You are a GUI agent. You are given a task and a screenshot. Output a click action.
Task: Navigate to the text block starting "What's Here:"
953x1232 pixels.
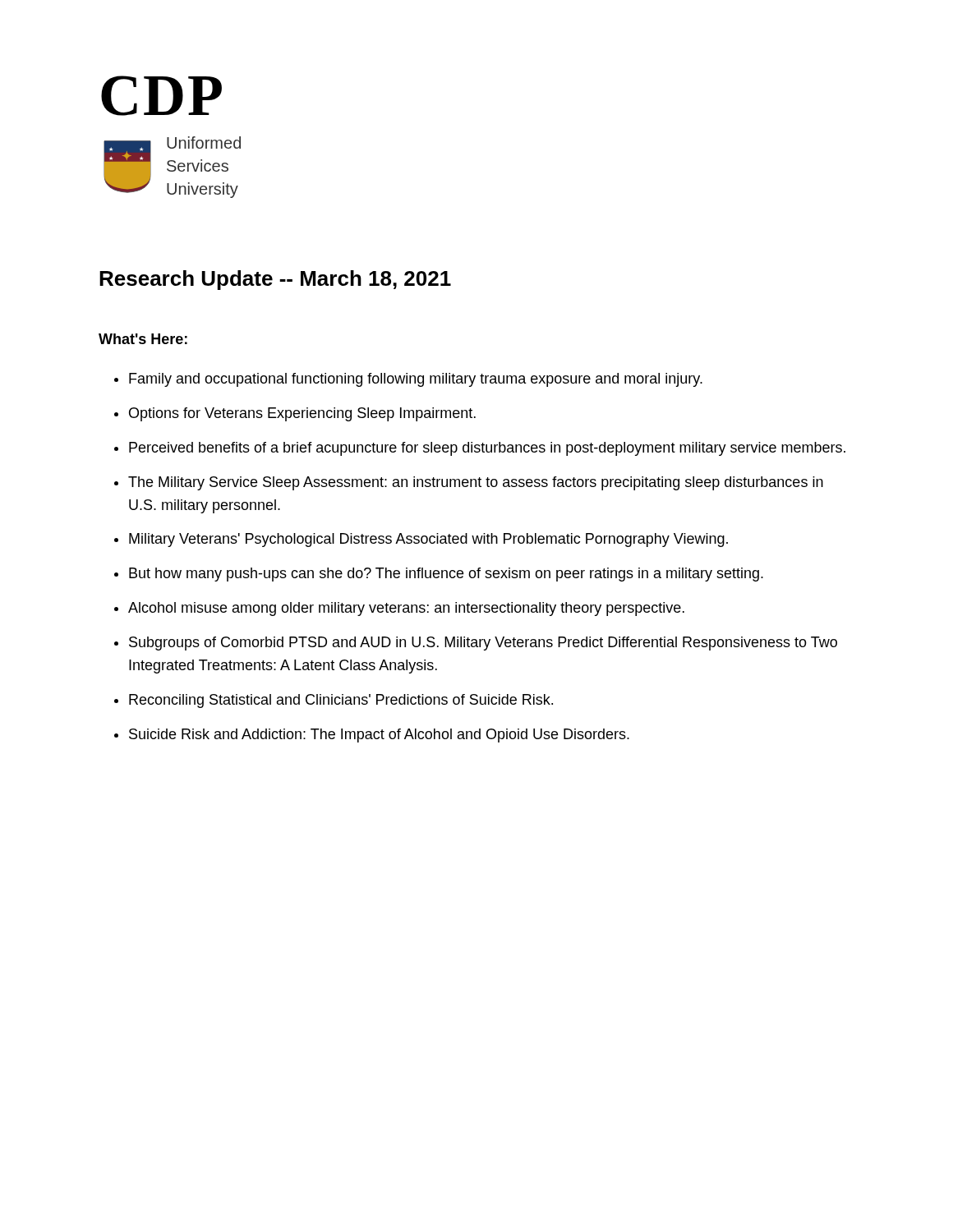143,339
